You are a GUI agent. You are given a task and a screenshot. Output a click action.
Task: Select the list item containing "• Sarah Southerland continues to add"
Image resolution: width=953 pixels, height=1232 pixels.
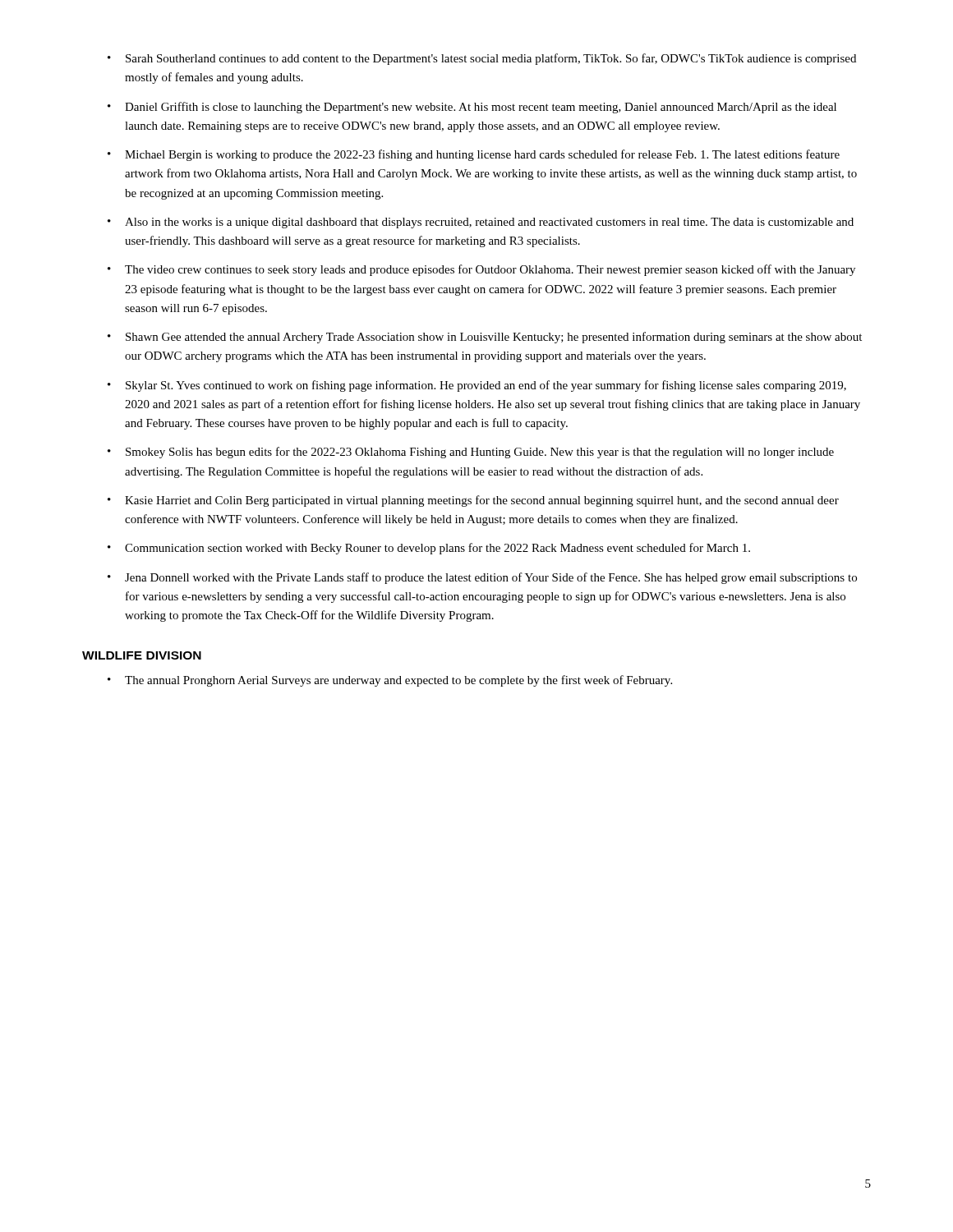pos(489,68)
